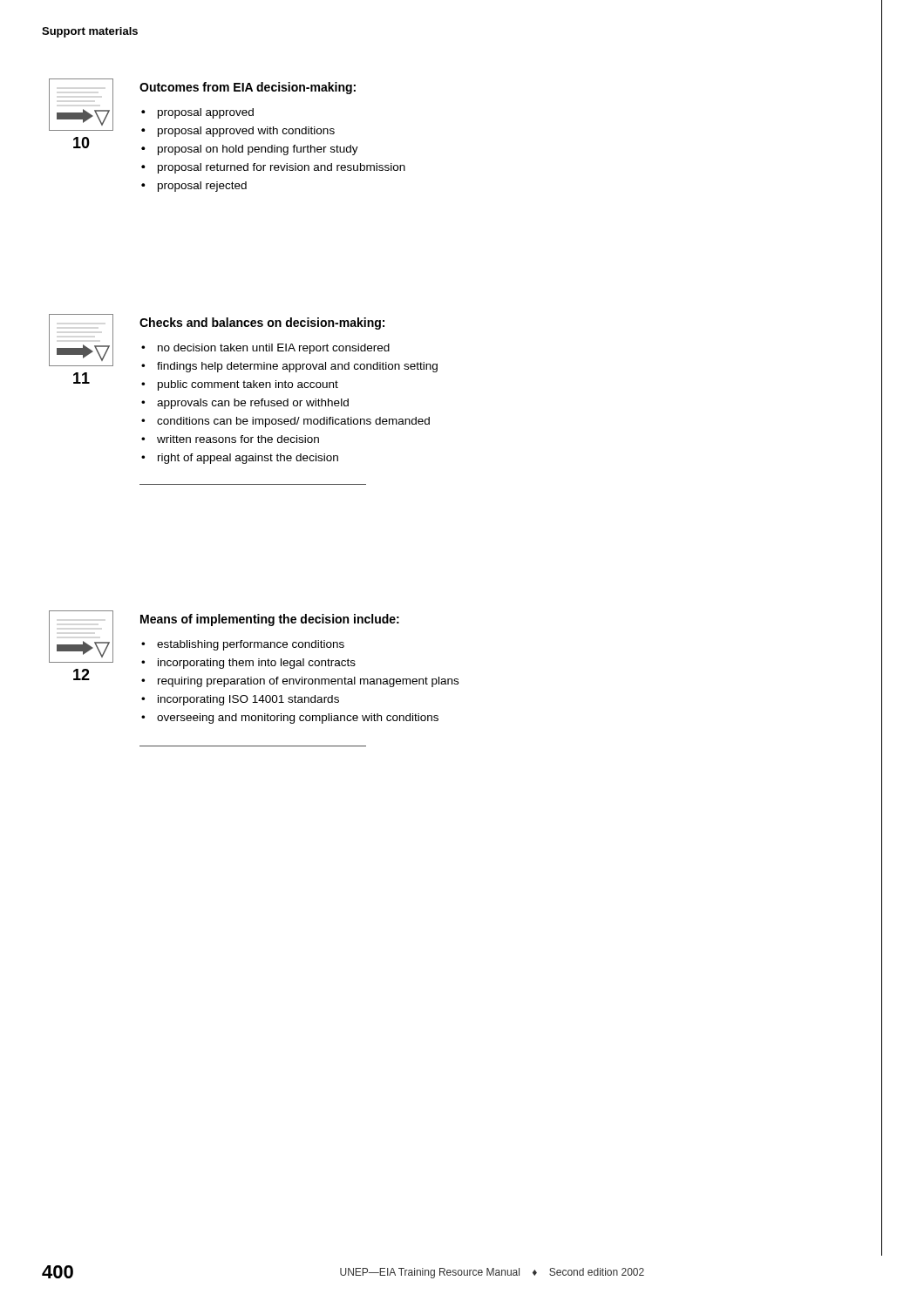Find the element starting "Checks and balances on decision-making:"
924x1308 pixels.
pos(263,323)
